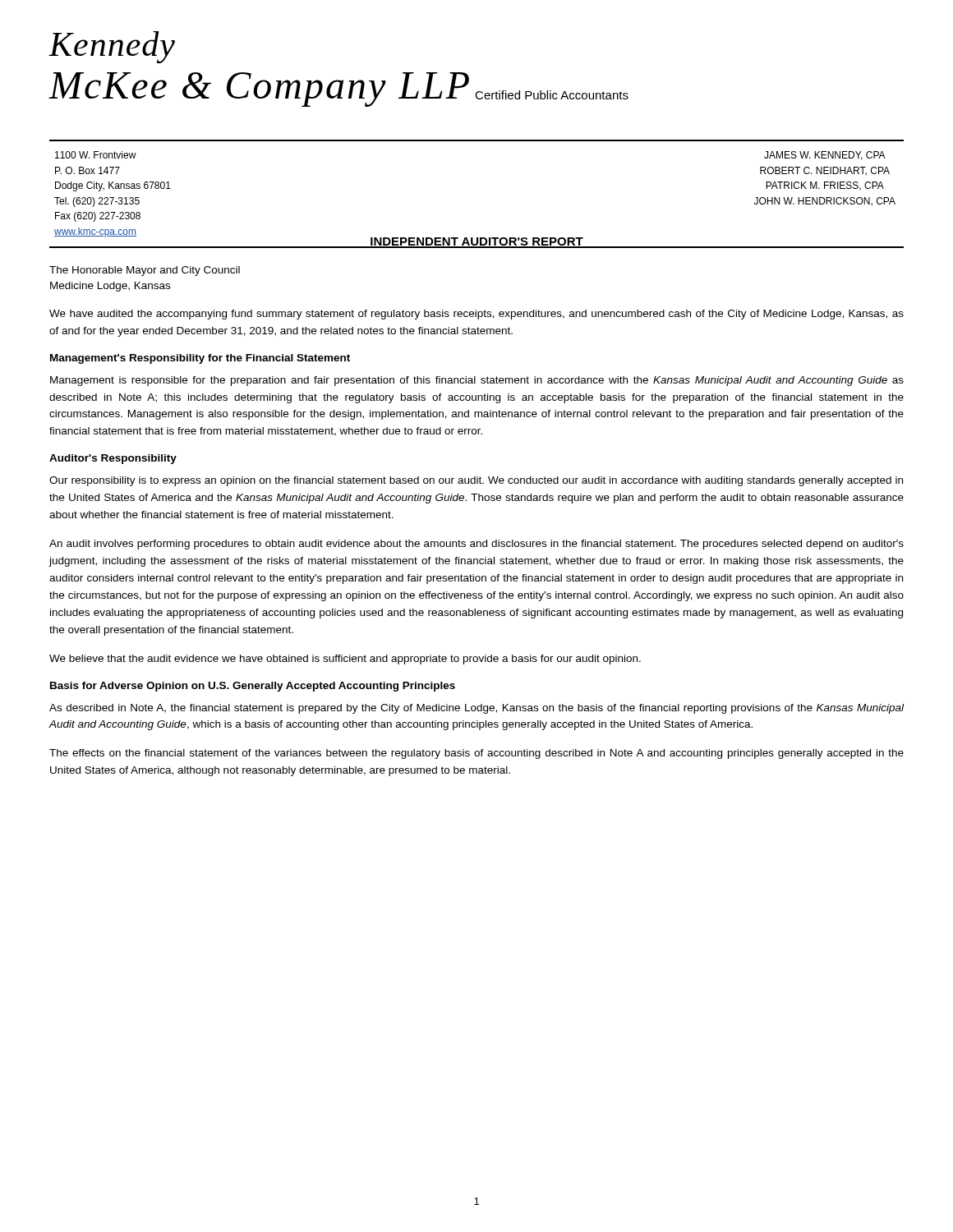The height and width of the screenshot is (1232, 953).
Task: Navigate to the element starting "Management is responsible for the preparation and fair"
Action: click(x=476, y=405)
